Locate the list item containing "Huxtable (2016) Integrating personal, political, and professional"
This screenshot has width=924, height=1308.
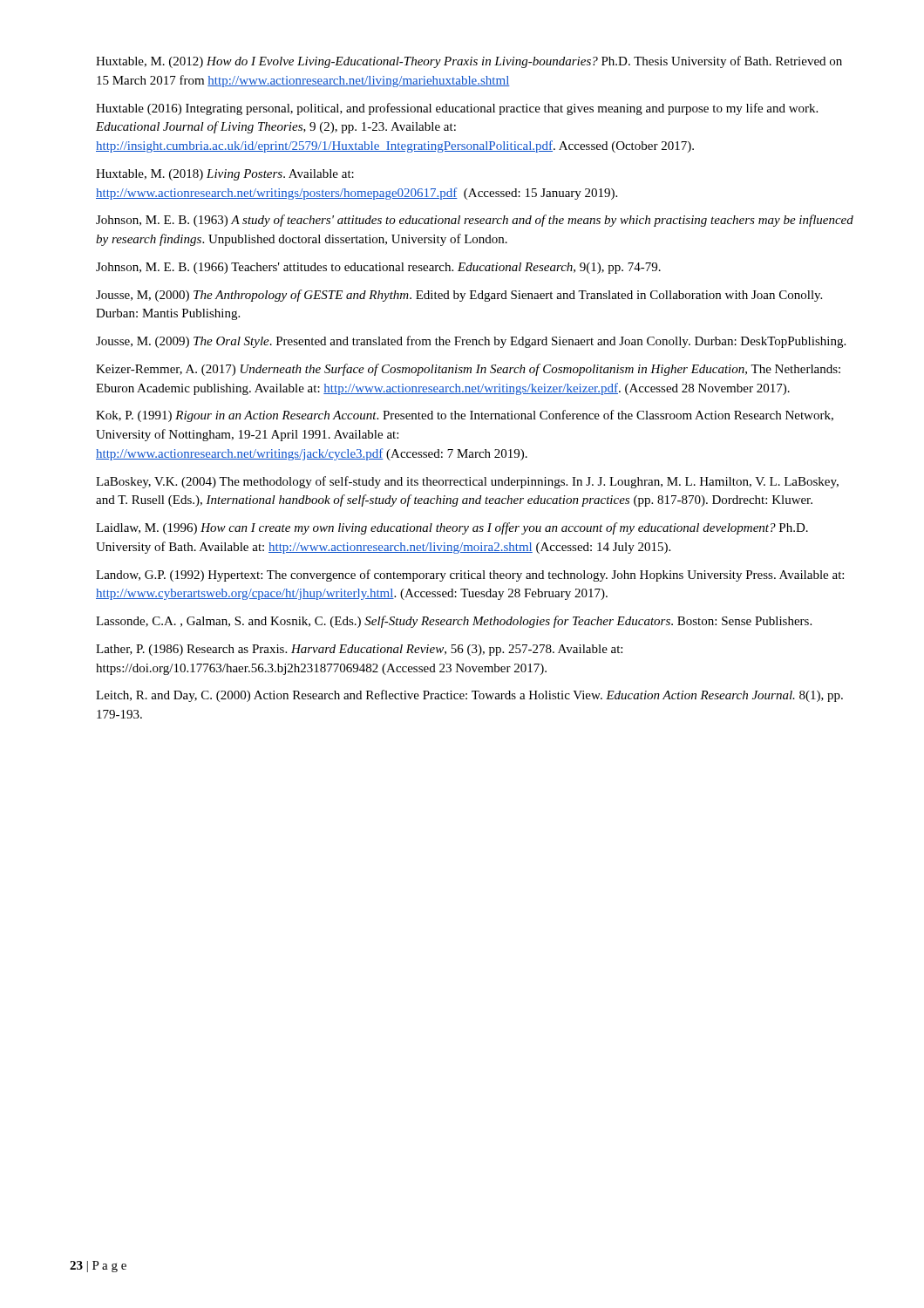pos(462,127)
